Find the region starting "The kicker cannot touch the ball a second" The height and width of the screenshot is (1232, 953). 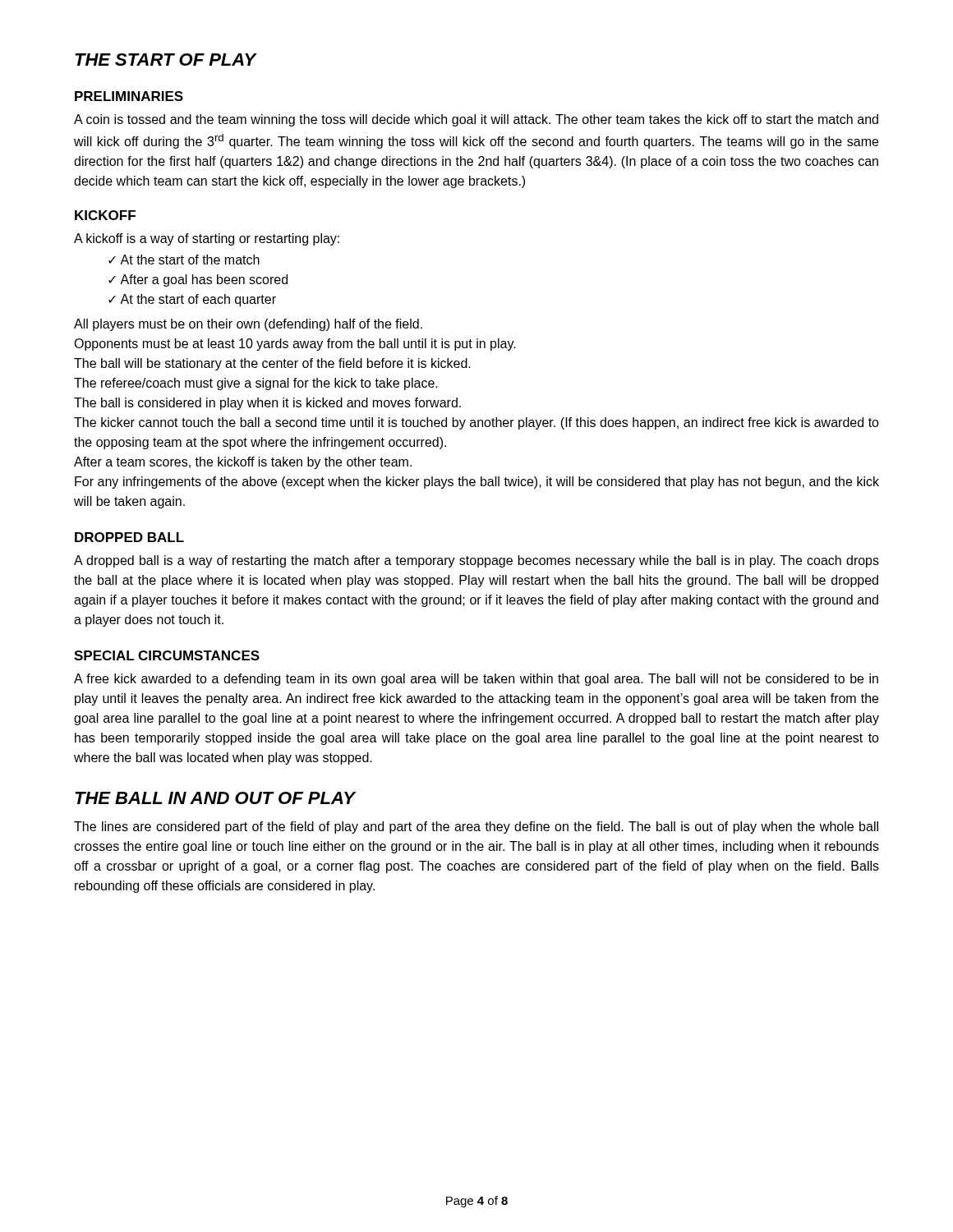476,433
